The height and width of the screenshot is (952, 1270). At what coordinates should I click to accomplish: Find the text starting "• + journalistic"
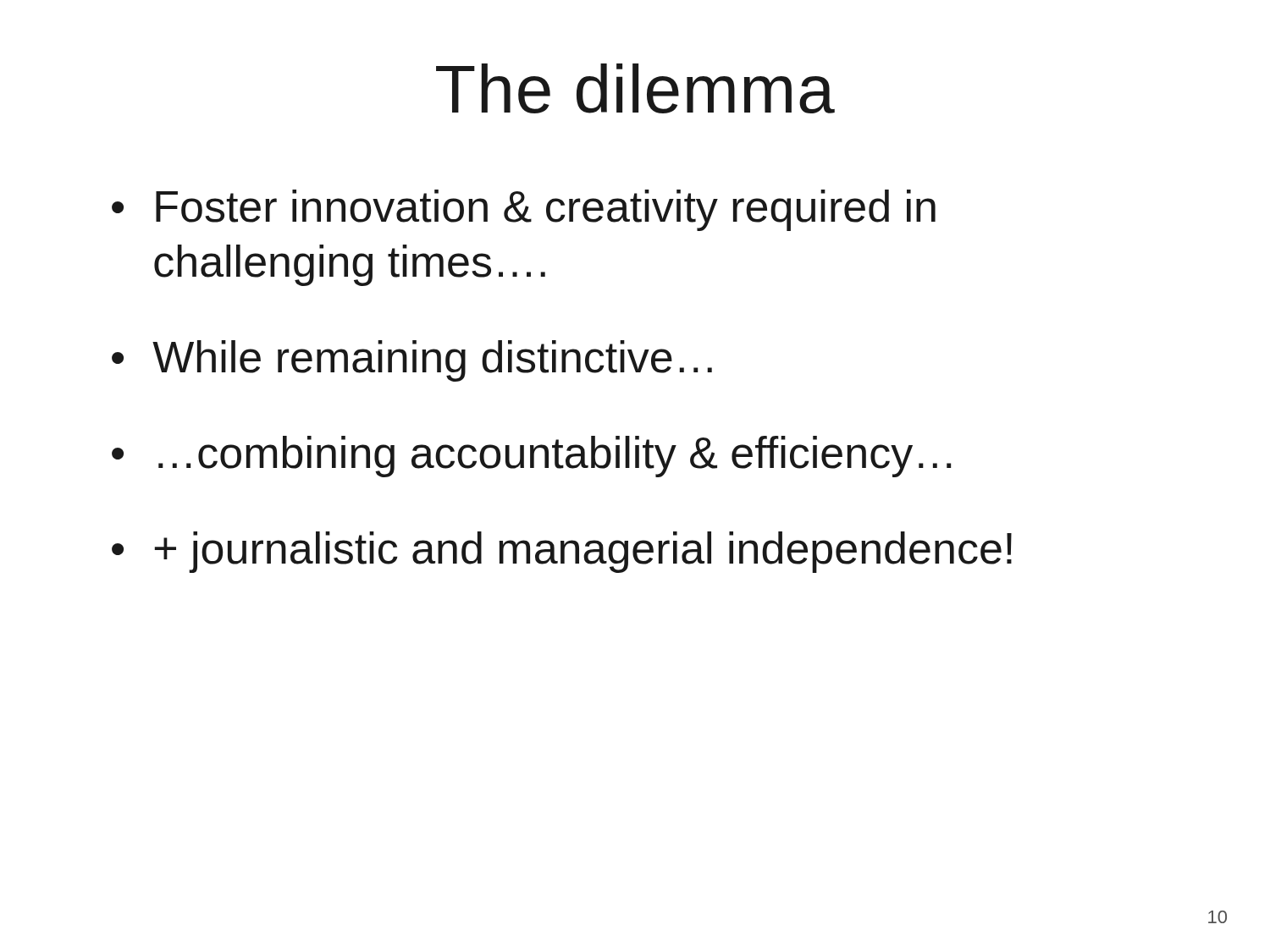[563, 549]
